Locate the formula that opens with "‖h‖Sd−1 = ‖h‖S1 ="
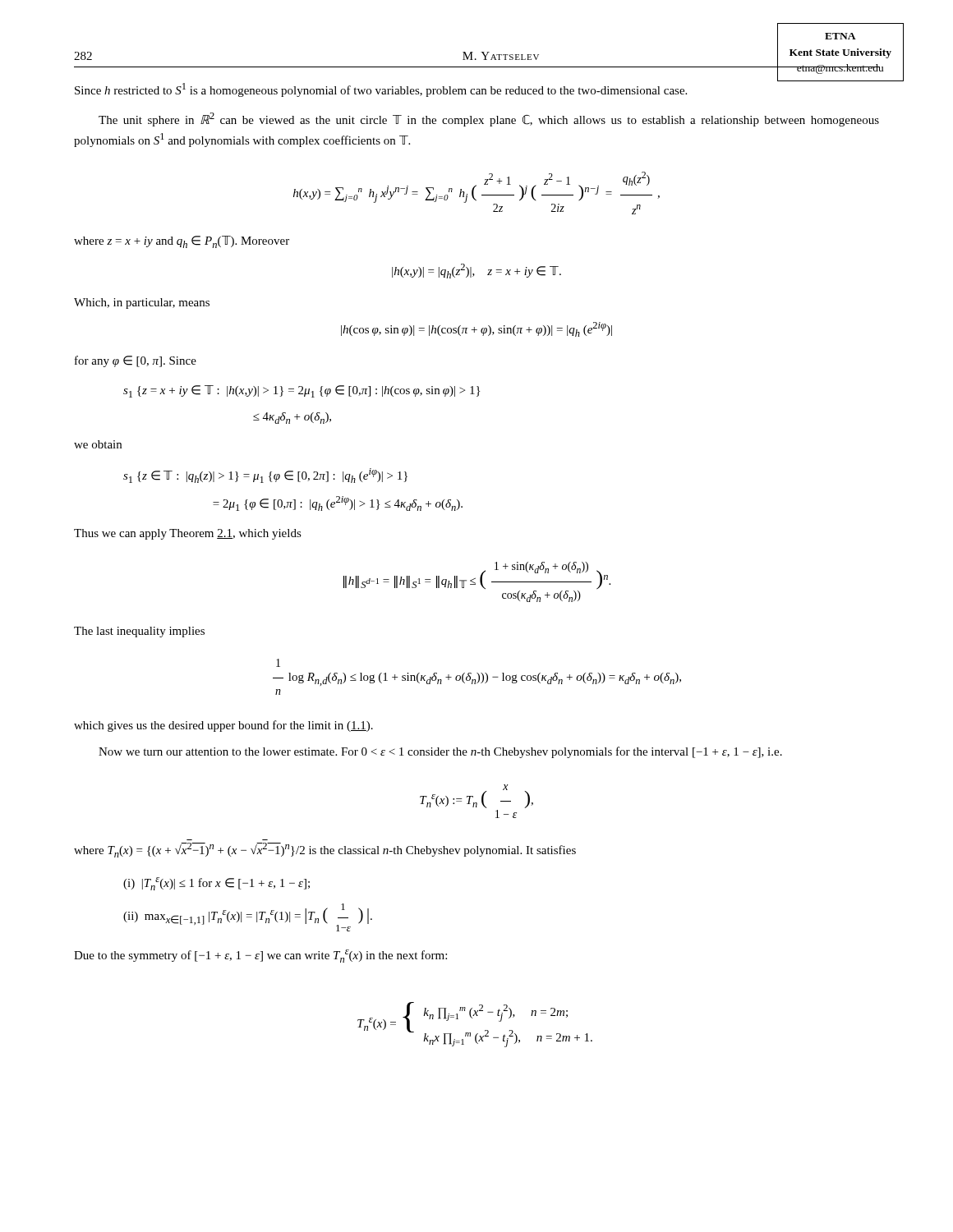Viewport: 953px width, 1232px height. click(x=476, y=582)
